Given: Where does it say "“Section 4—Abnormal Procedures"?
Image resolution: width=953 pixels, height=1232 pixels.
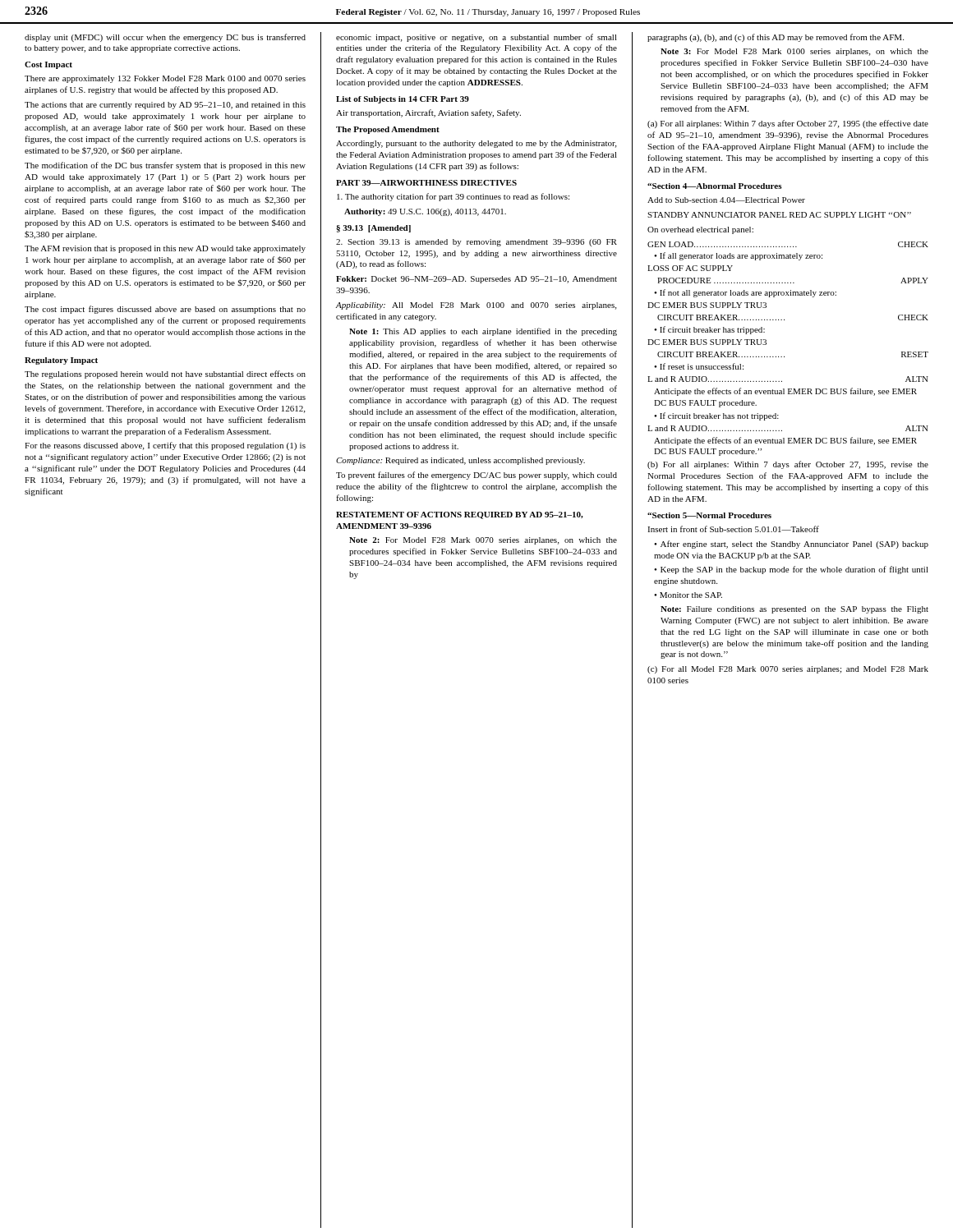Looking at the screenshot, I should [715, 185].
